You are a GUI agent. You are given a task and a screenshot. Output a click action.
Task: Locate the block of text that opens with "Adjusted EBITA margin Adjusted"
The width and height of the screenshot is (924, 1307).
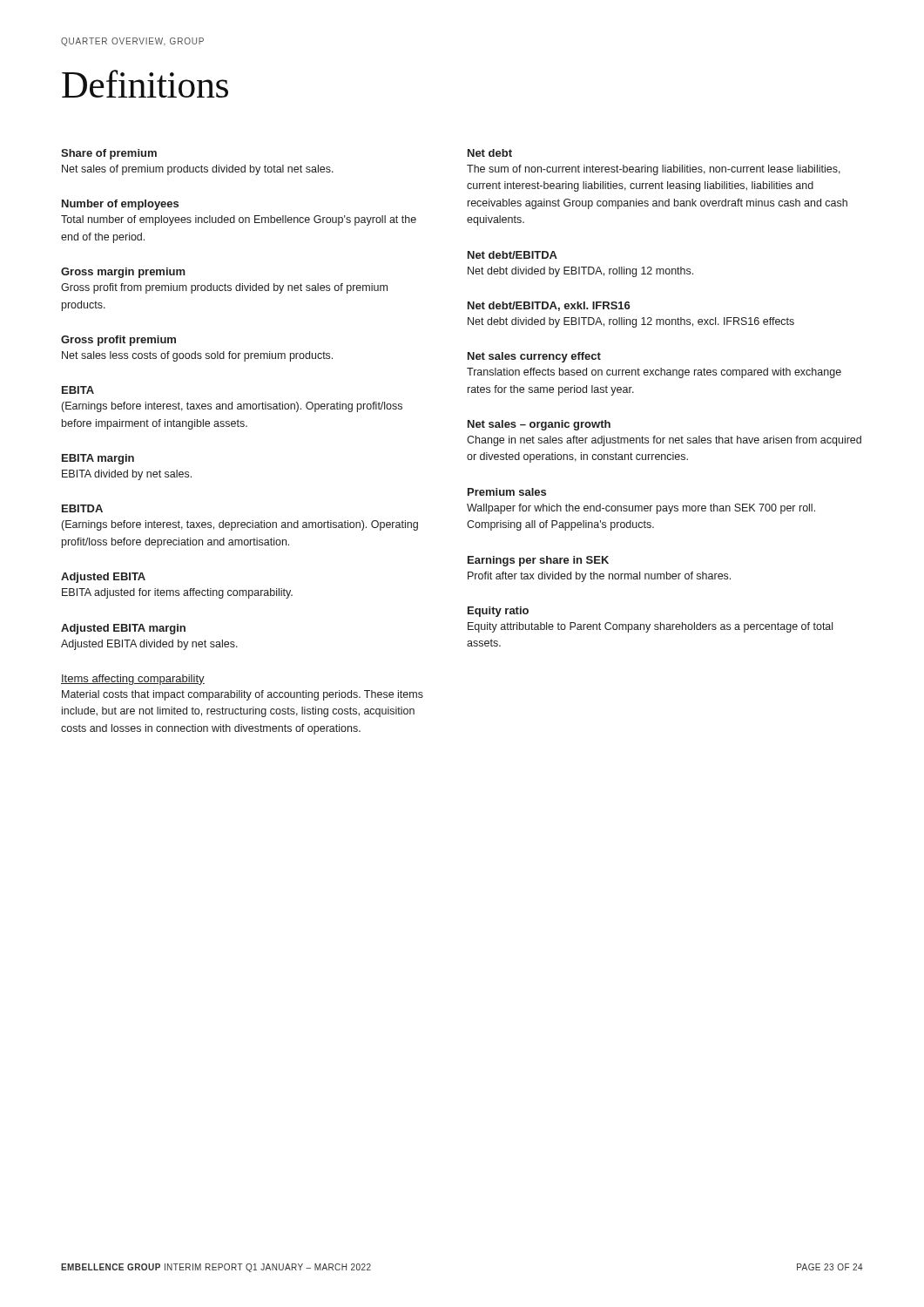click(x=243, y=637)
